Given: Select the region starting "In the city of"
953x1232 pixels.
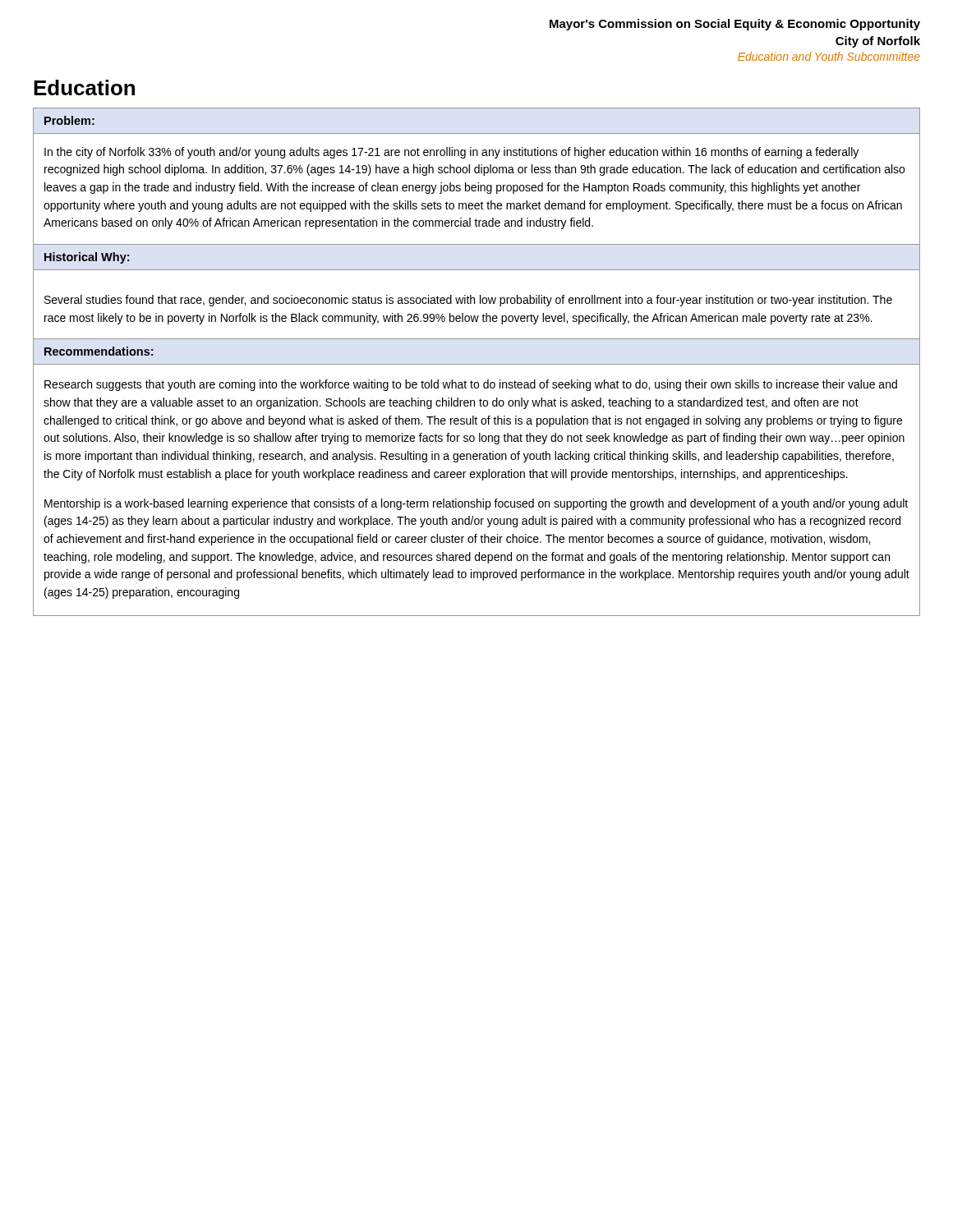Looking at the screenshot, I should (x=474, y=187).
